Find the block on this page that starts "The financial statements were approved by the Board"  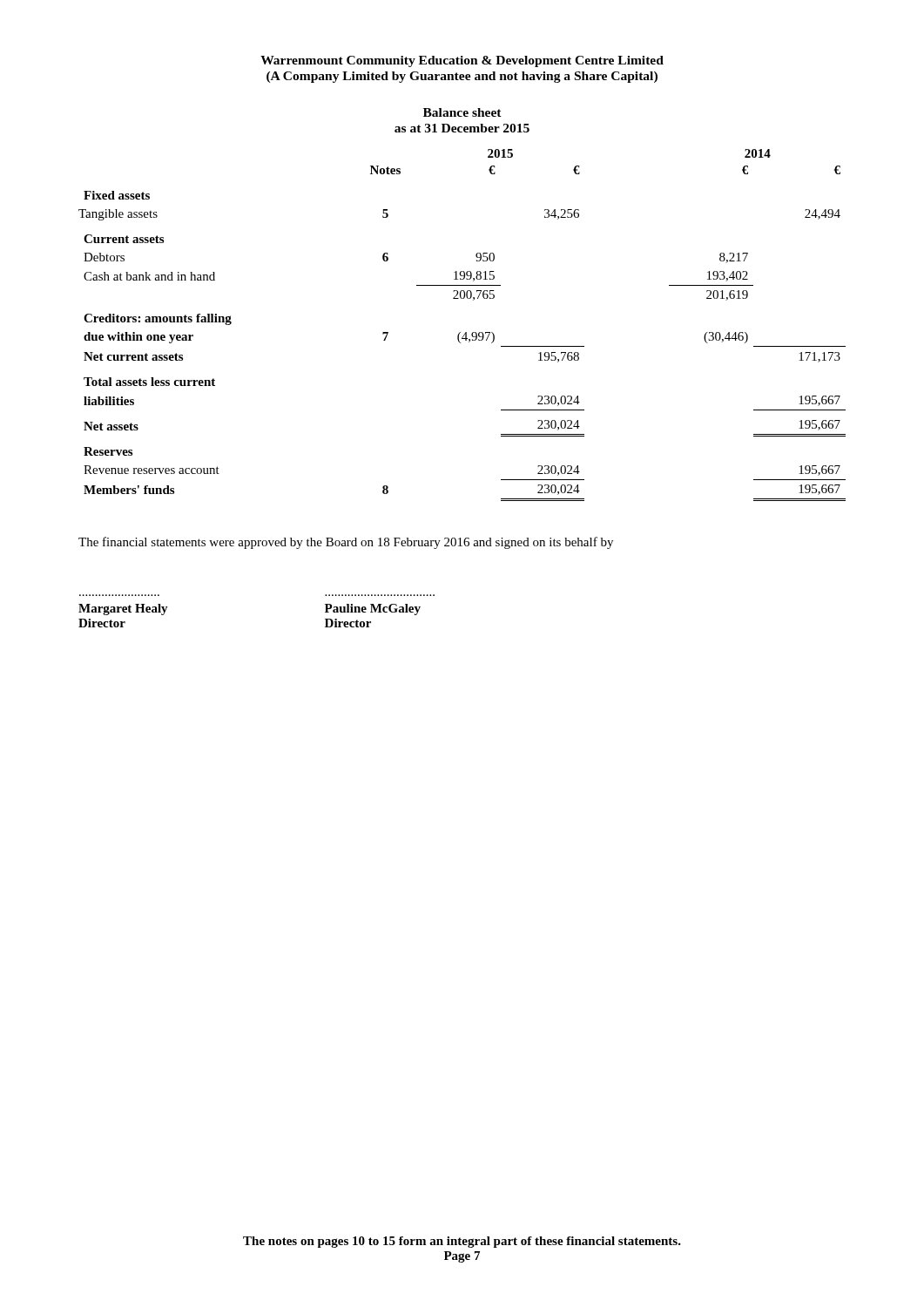(346, 542)
